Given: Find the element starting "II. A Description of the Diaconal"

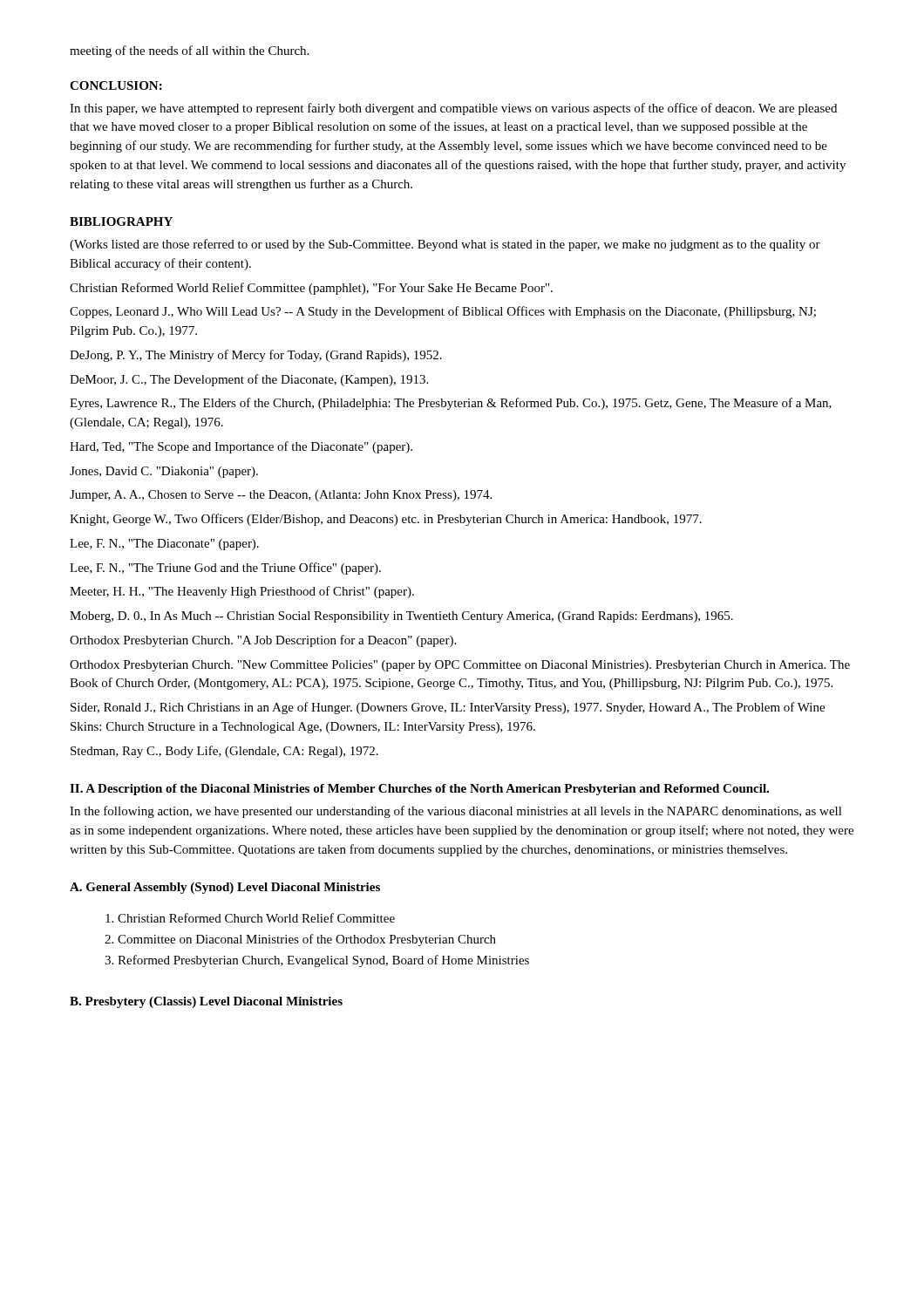Looking at the screenshot, I should point(420,789).
